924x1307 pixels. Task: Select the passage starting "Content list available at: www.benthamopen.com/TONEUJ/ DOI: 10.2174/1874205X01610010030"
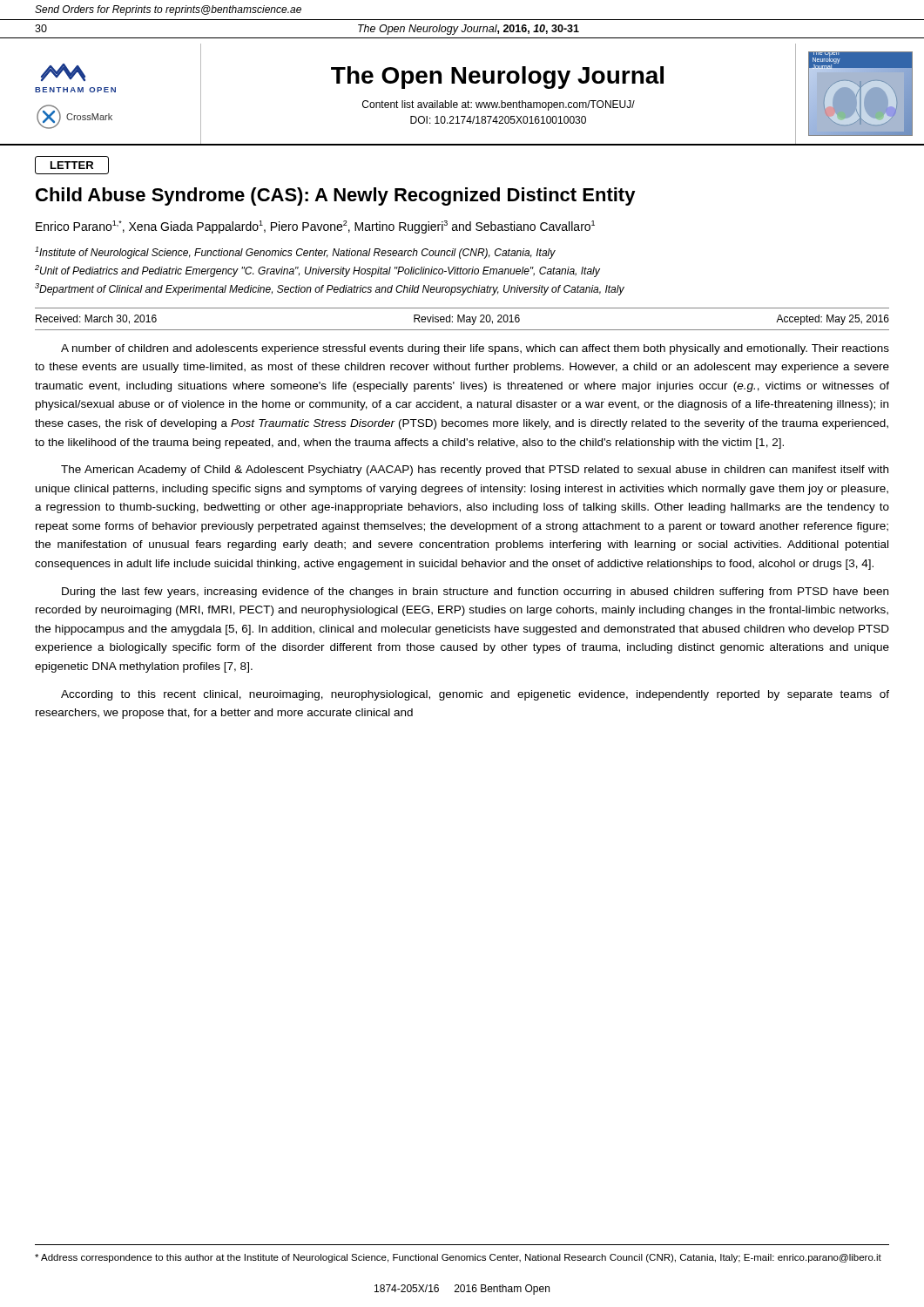point(498,112)
